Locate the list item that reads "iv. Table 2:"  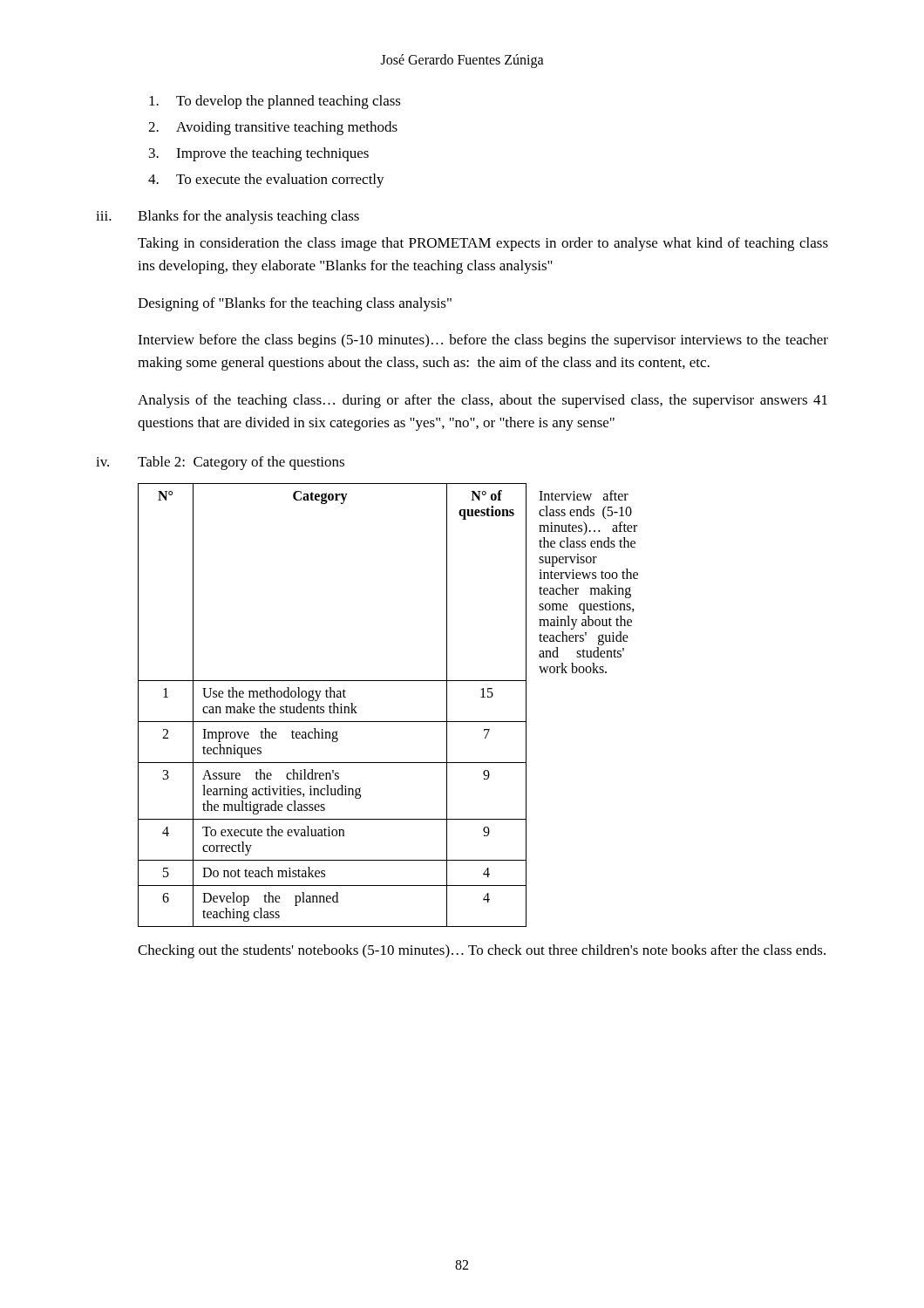pyautogui.click(x=220, y=463)
